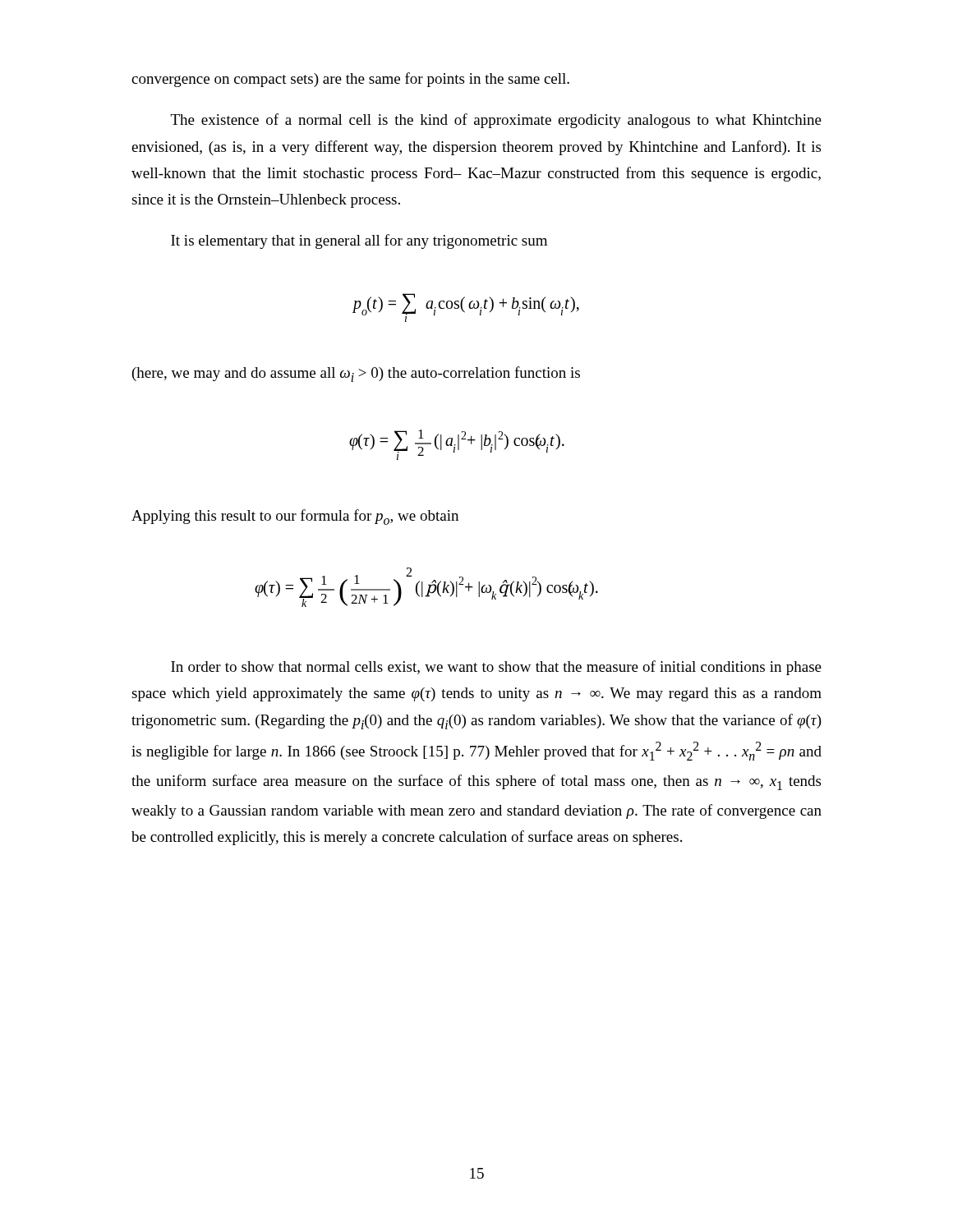Select the text block containing "In order to show that"
The width and height of the screenshot is (953, 1232).
476,752
